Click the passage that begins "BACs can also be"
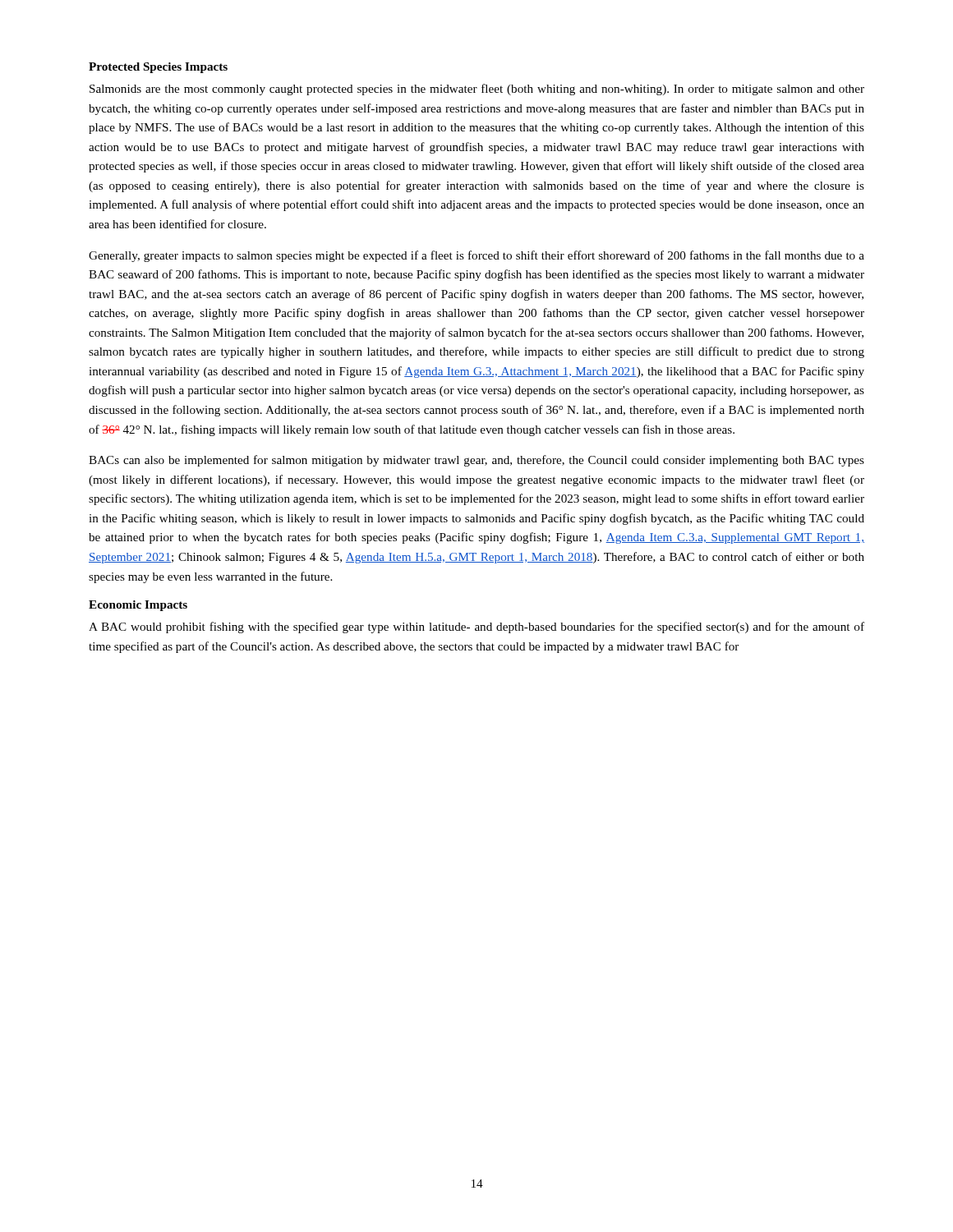Screen dimensions: 1232x953 (x=476, y=518)
